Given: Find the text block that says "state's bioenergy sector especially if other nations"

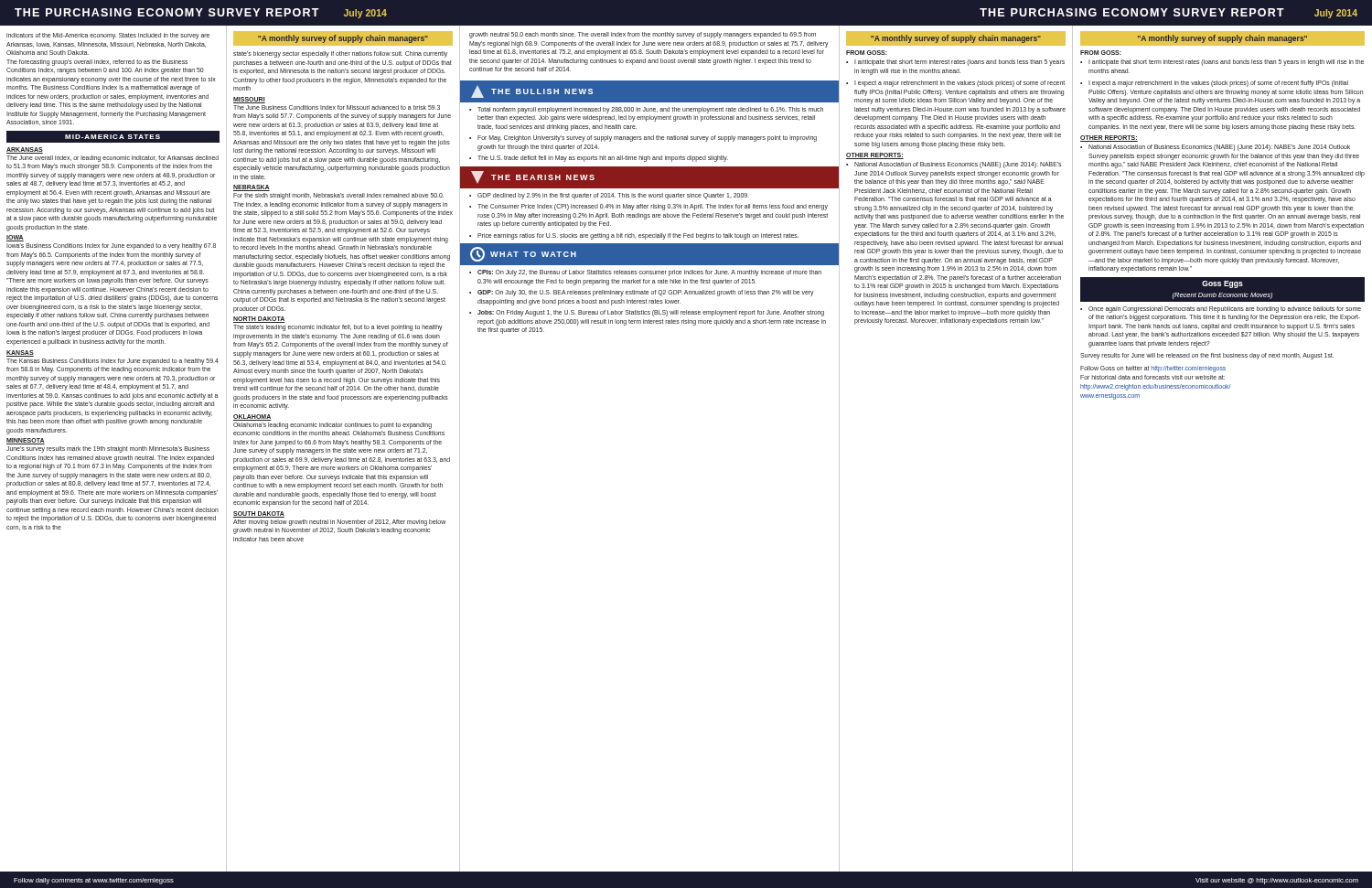Looking at the screenshot, I should [342, 71].
